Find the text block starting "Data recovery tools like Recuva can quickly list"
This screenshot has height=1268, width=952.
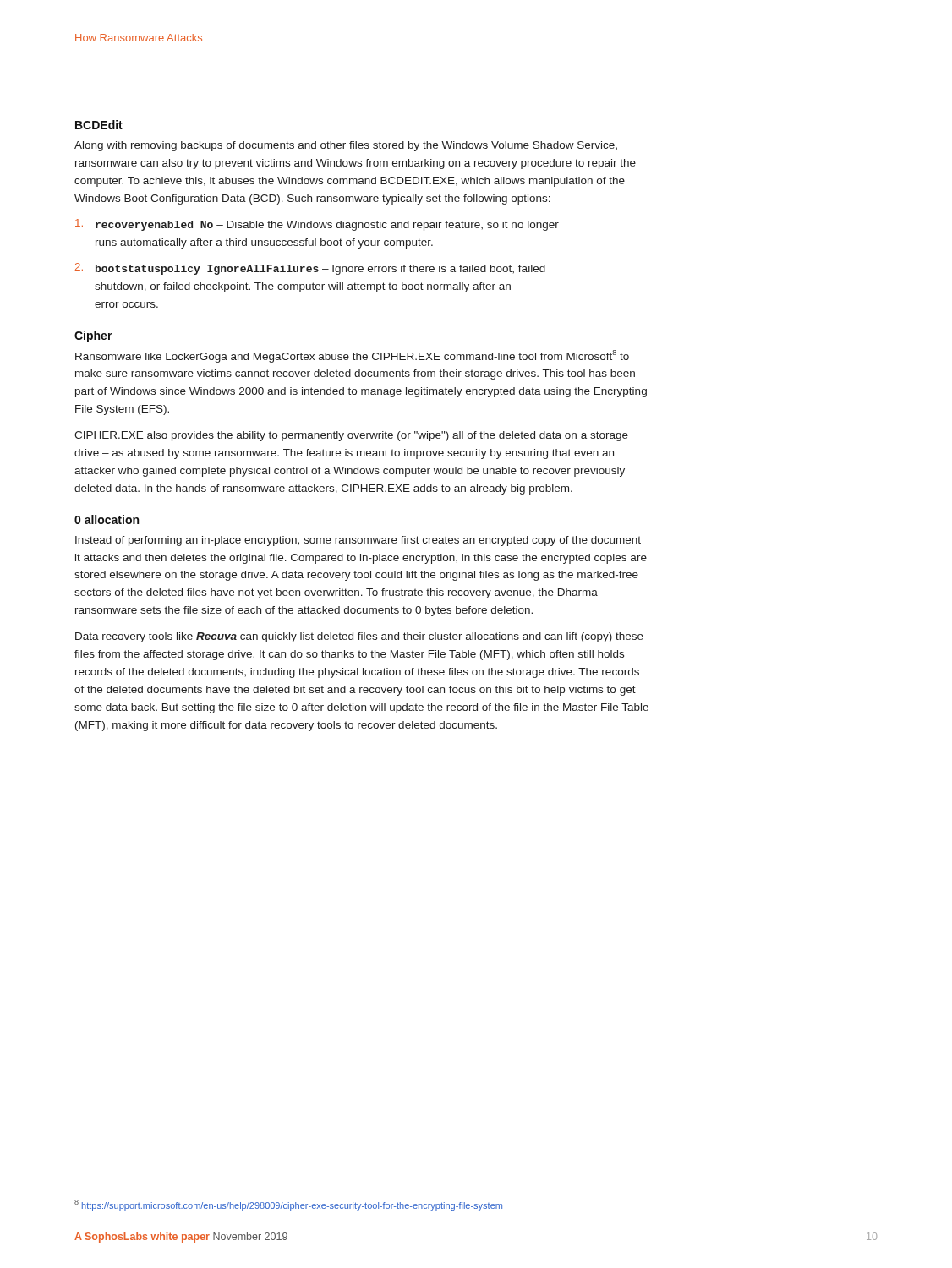(362, 681)
